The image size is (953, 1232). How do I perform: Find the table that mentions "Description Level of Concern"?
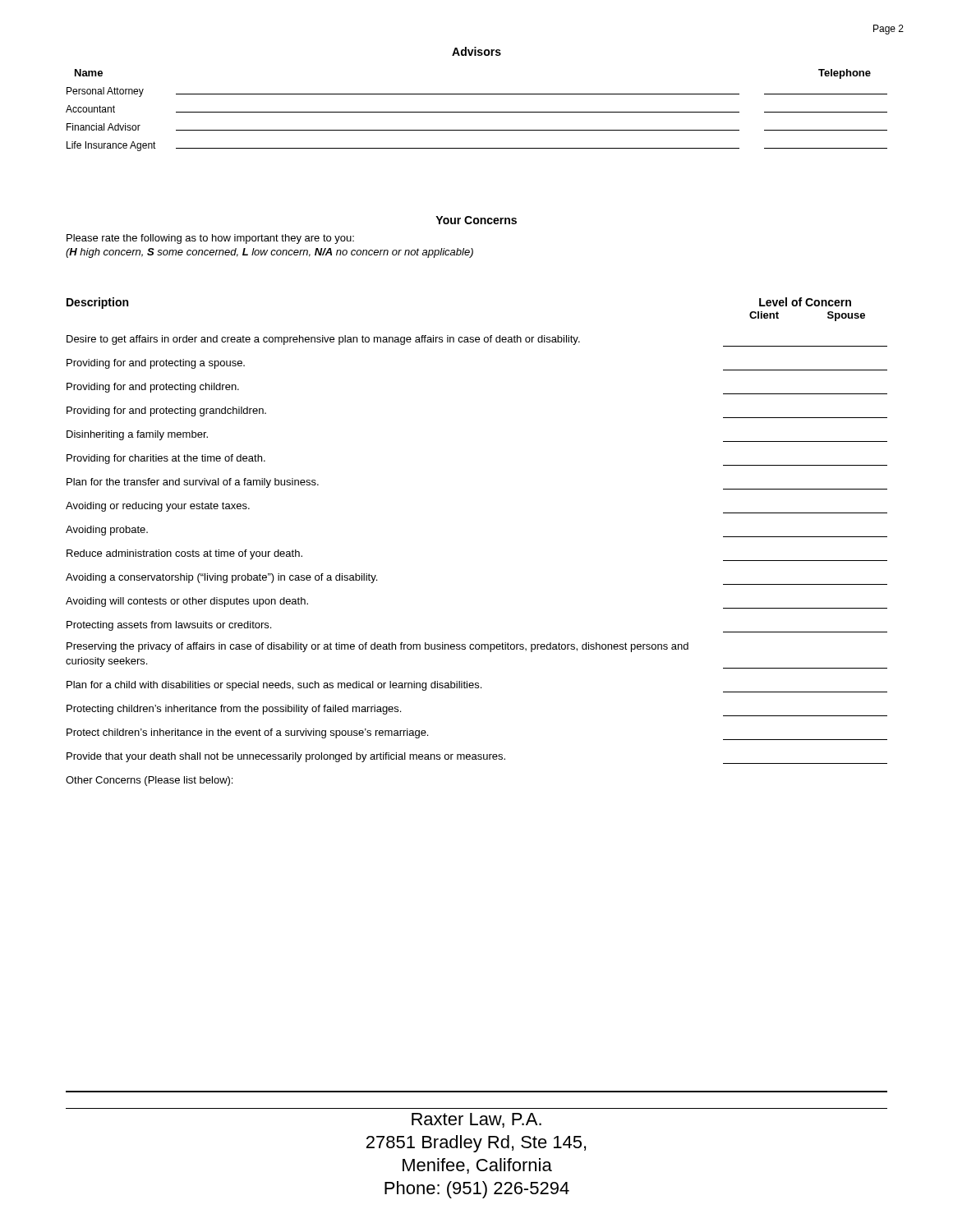pyautogui.click(x=476, y=541)
